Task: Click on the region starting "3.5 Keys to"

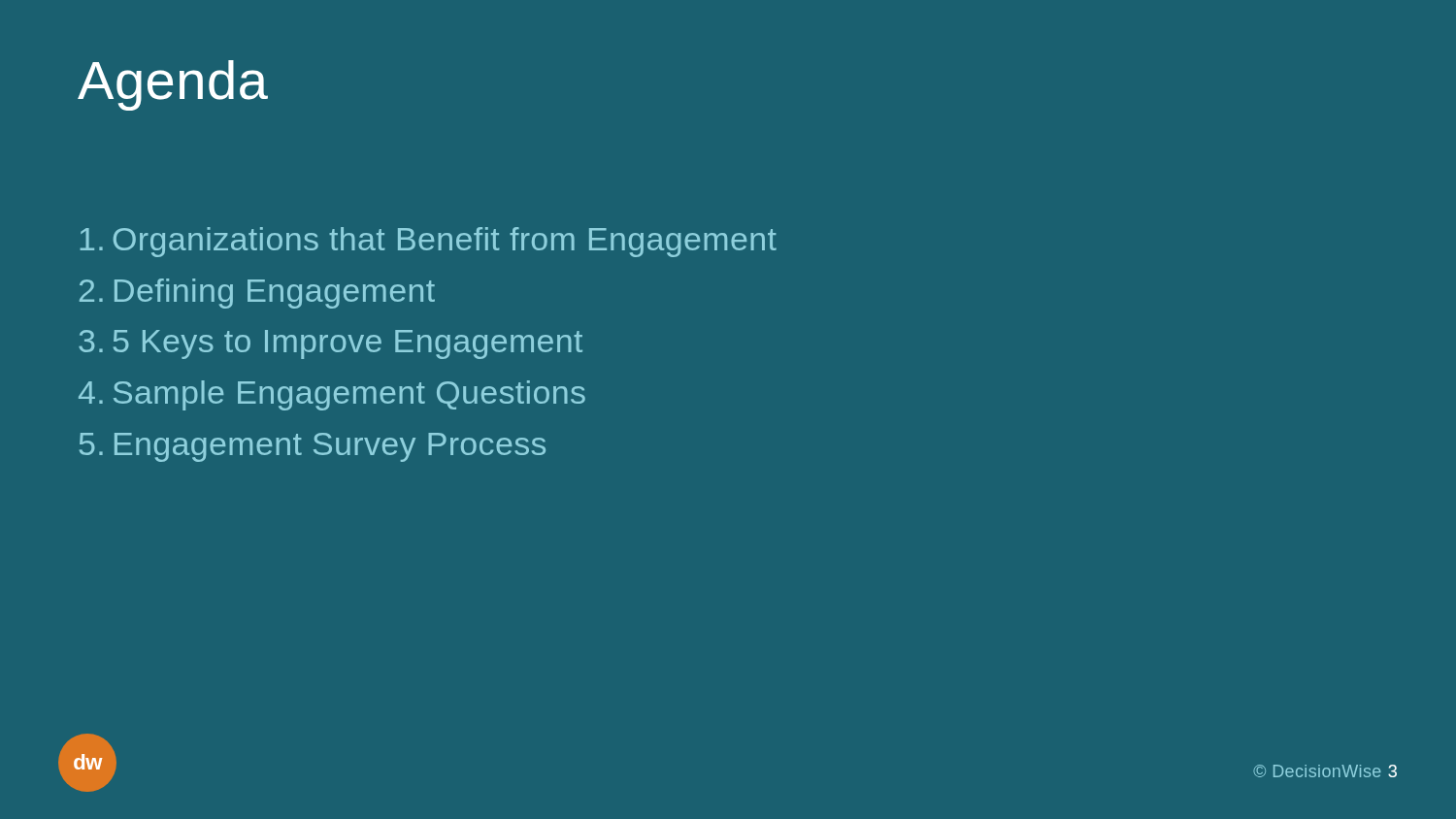Action: [x=330, y=341]
